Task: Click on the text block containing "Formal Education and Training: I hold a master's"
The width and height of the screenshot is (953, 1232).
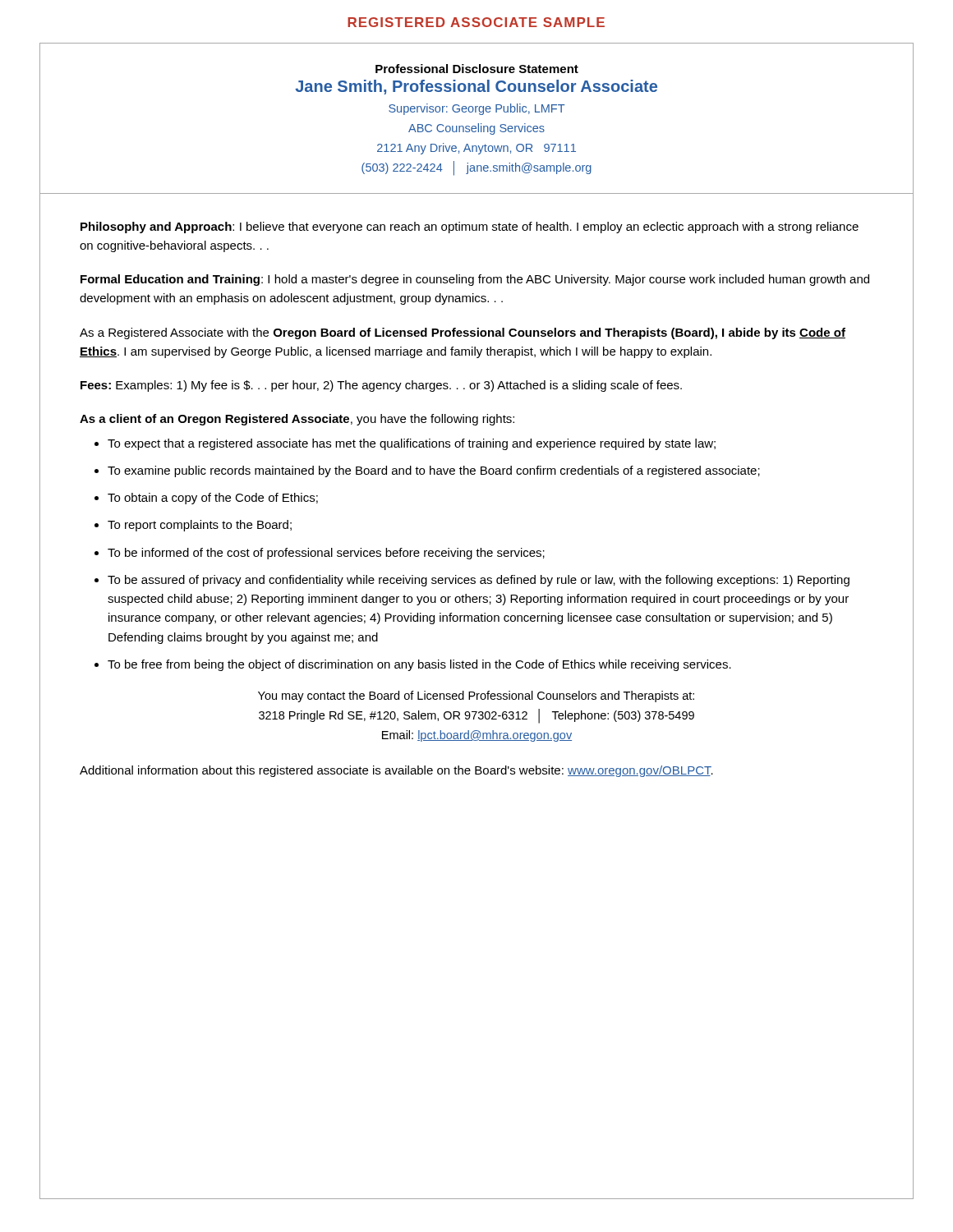Action: click(475, 289)
